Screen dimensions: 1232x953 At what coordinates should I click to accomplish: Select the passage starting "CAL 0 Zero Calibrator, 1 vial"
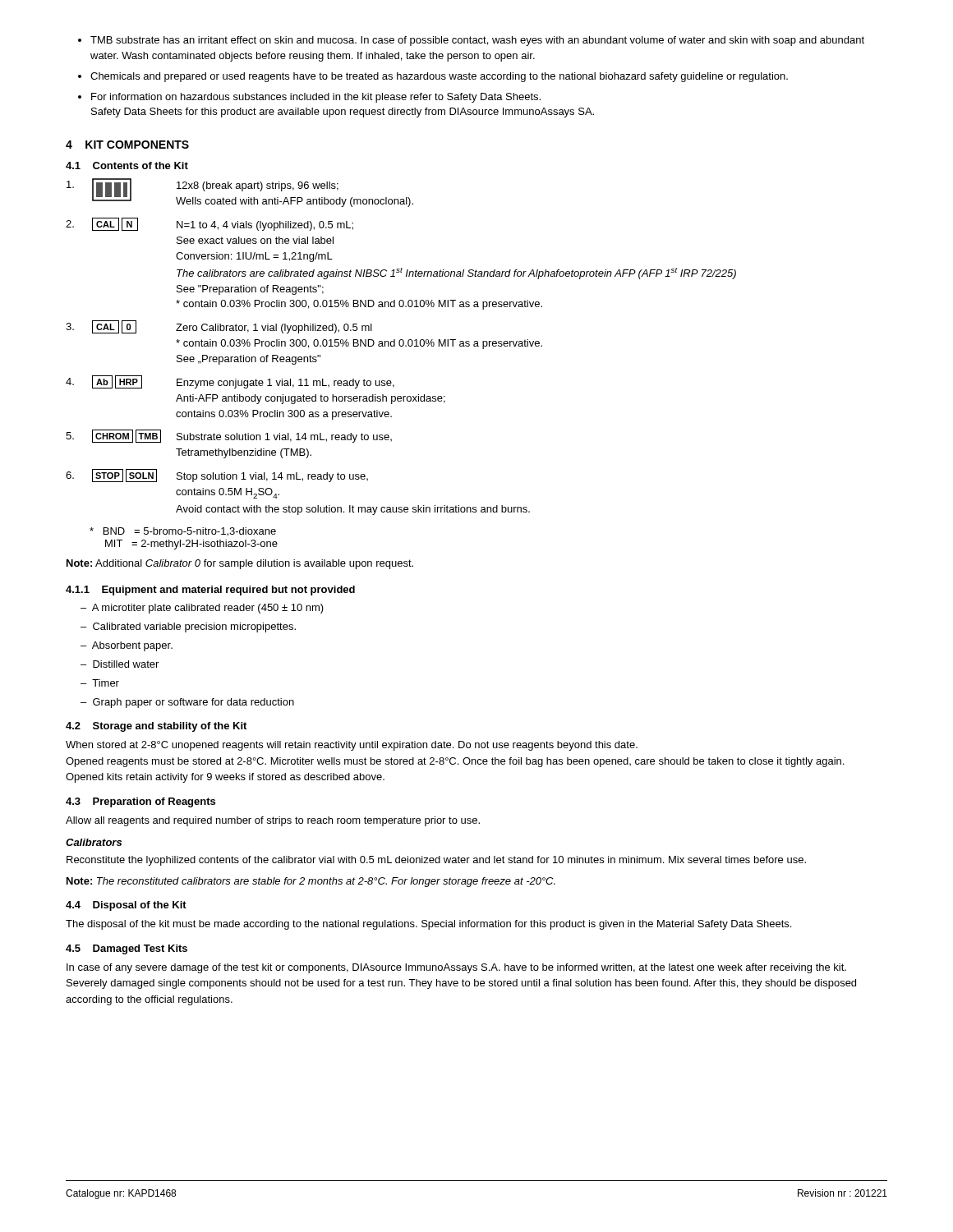[x=476, y=344]
